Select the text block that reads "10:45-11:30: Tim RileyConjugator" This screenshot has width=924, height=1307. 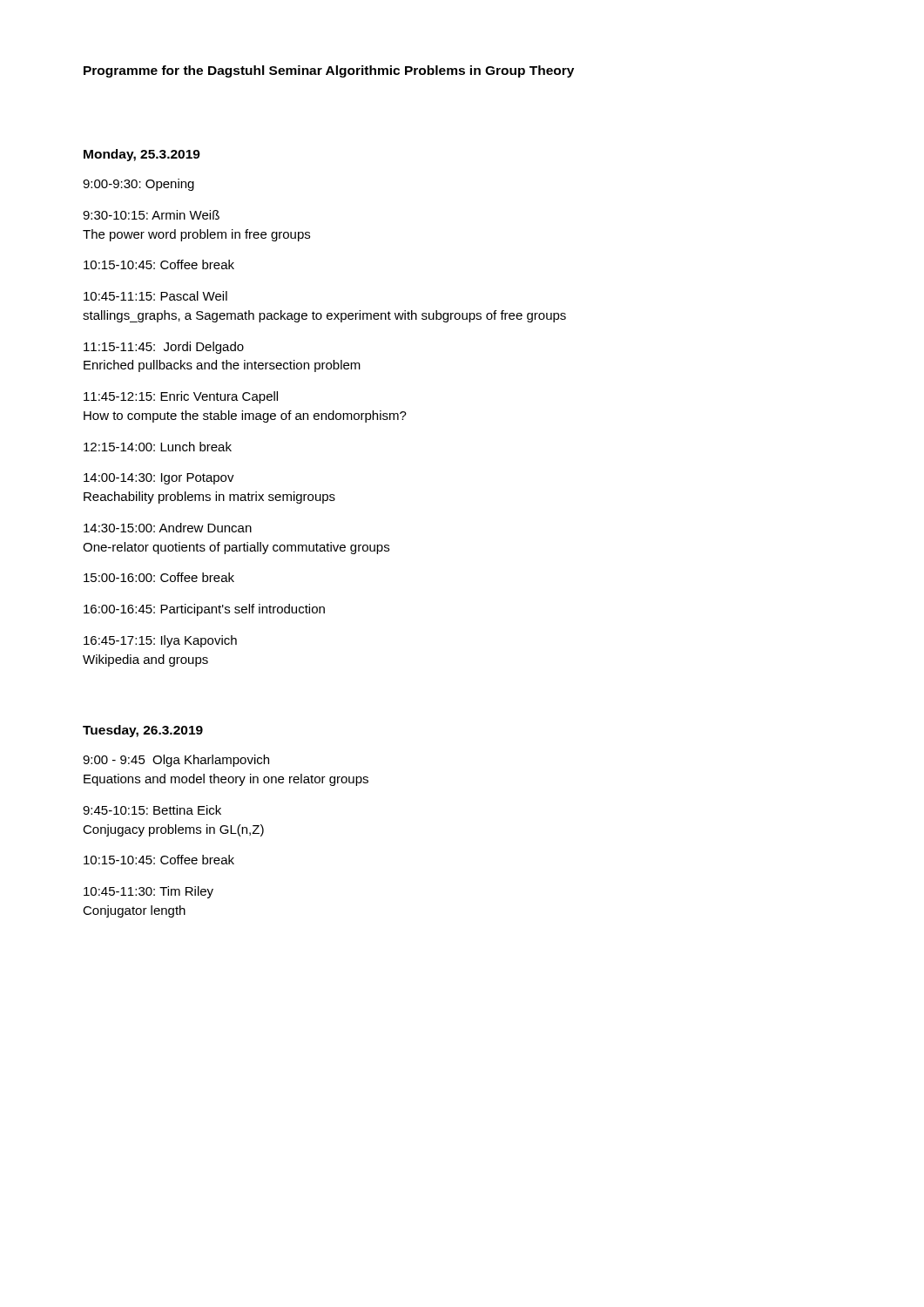(x=148, y=900)
